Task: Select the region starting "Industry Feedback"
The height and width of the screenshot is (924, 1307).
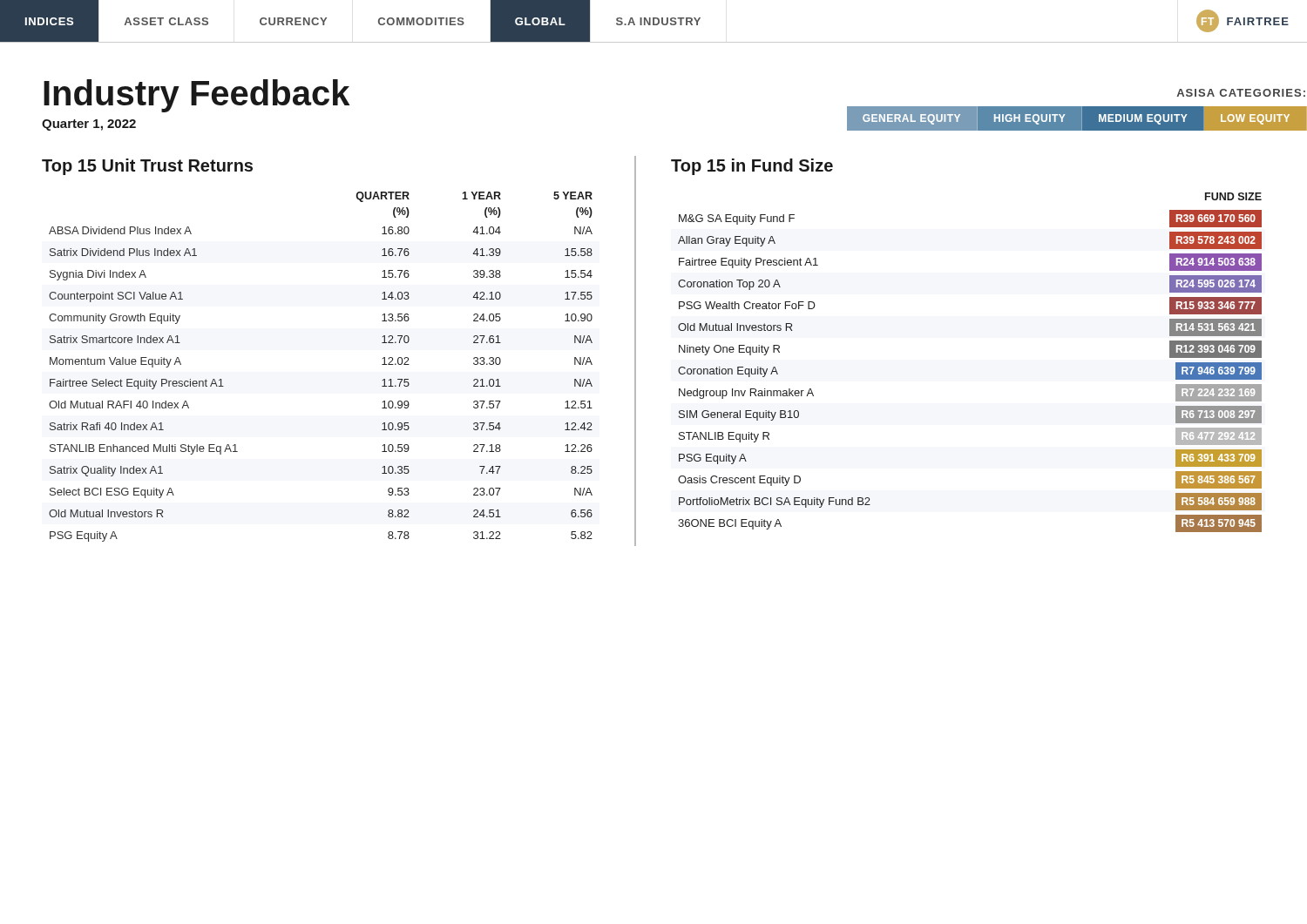Action: click(200, 96)
